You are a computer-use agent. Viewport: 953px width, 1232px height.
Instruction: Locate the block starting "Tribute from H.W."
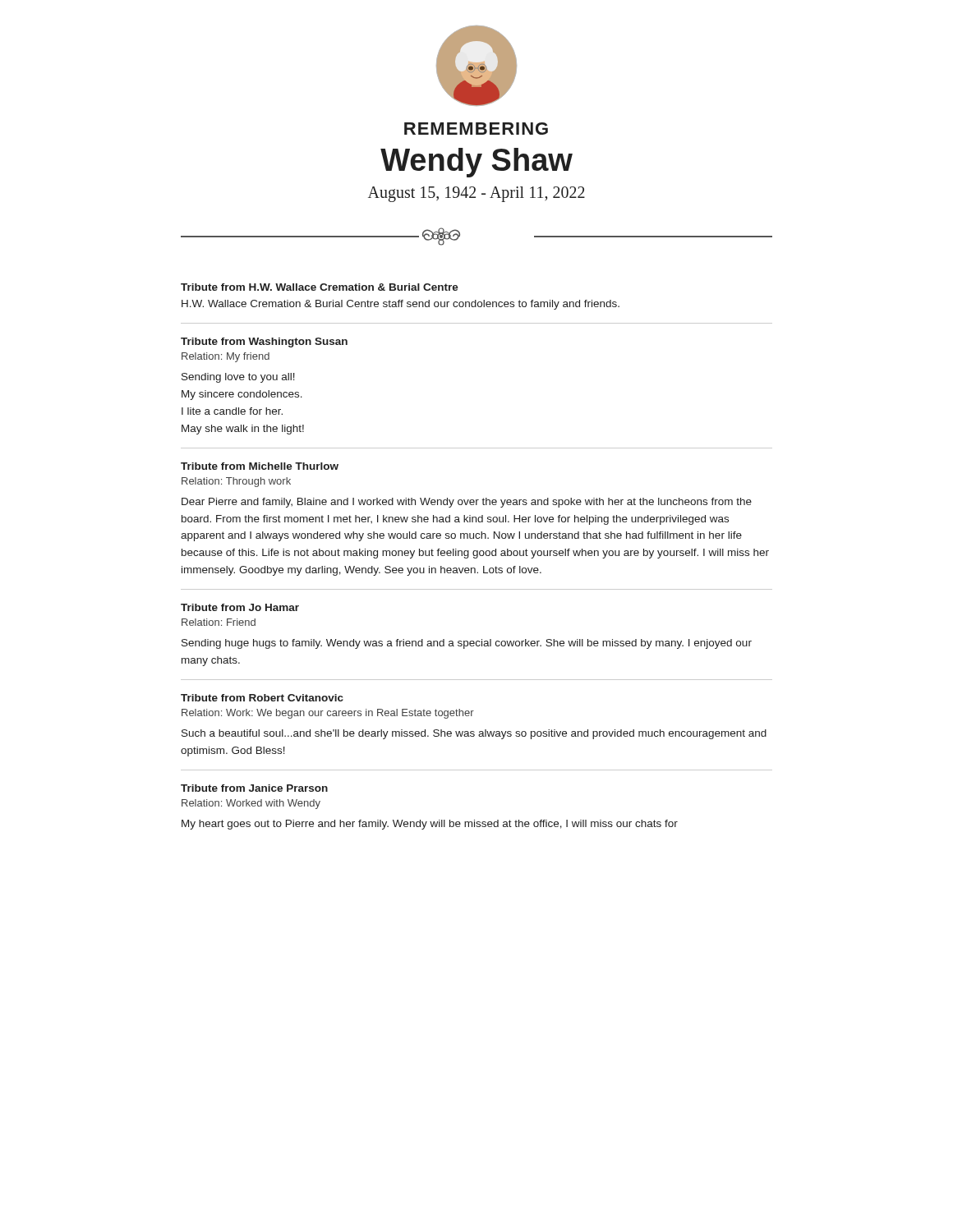click(476, 297)
